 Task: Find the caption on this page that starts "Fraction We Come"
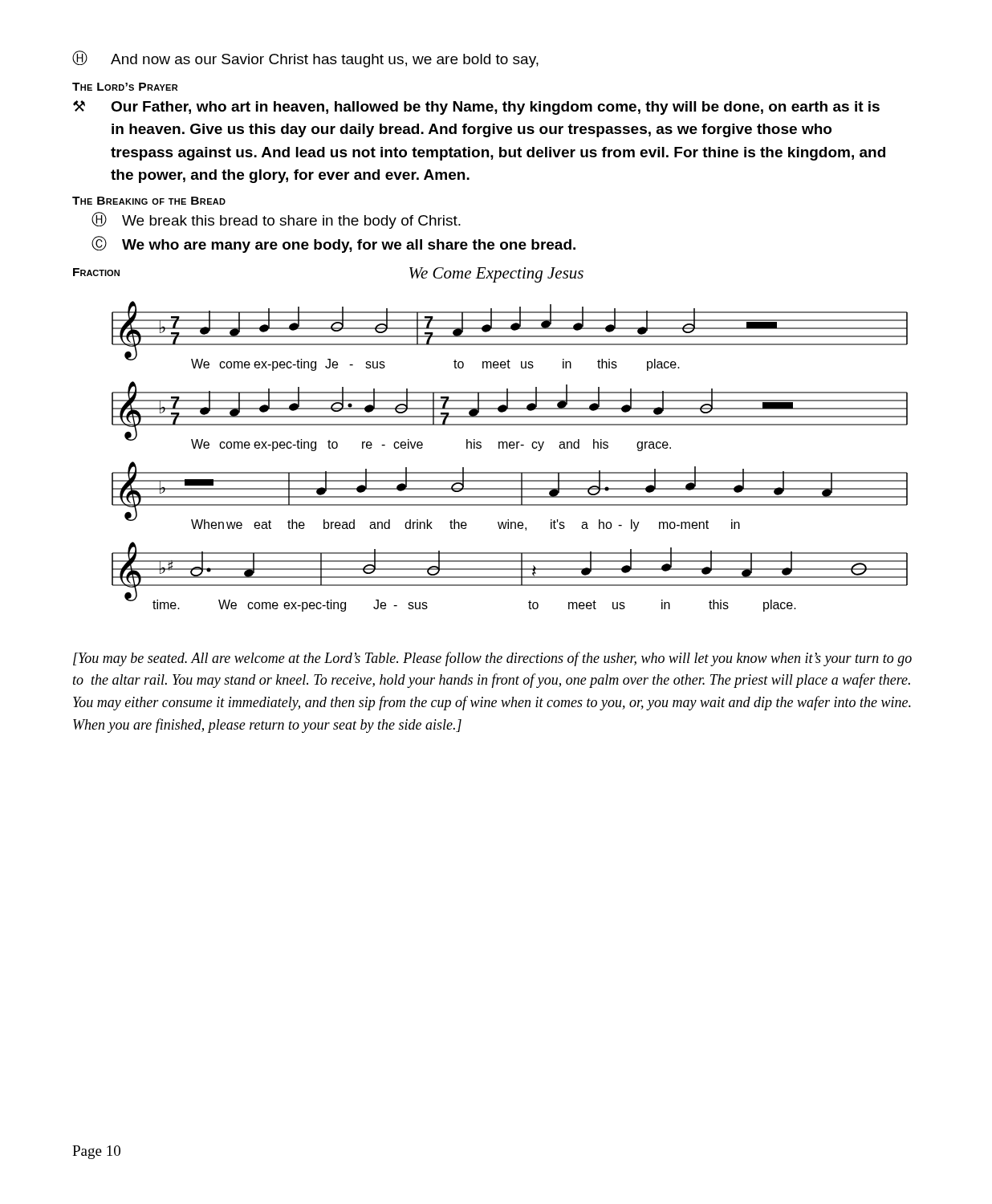coord(452,273)
